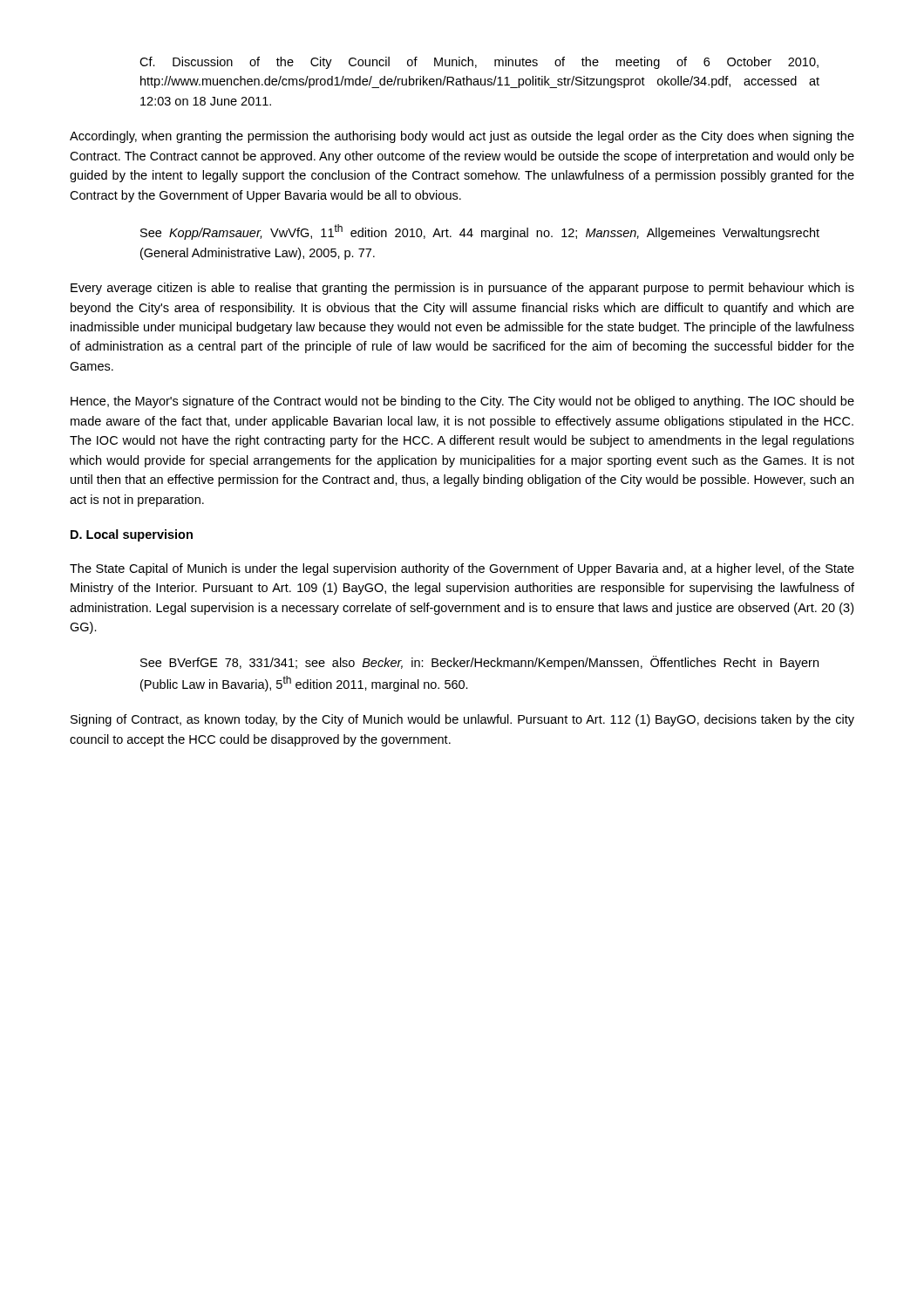Find the text block with the text "Signing of Contract, as"
924x1308 pixels.
462,730
